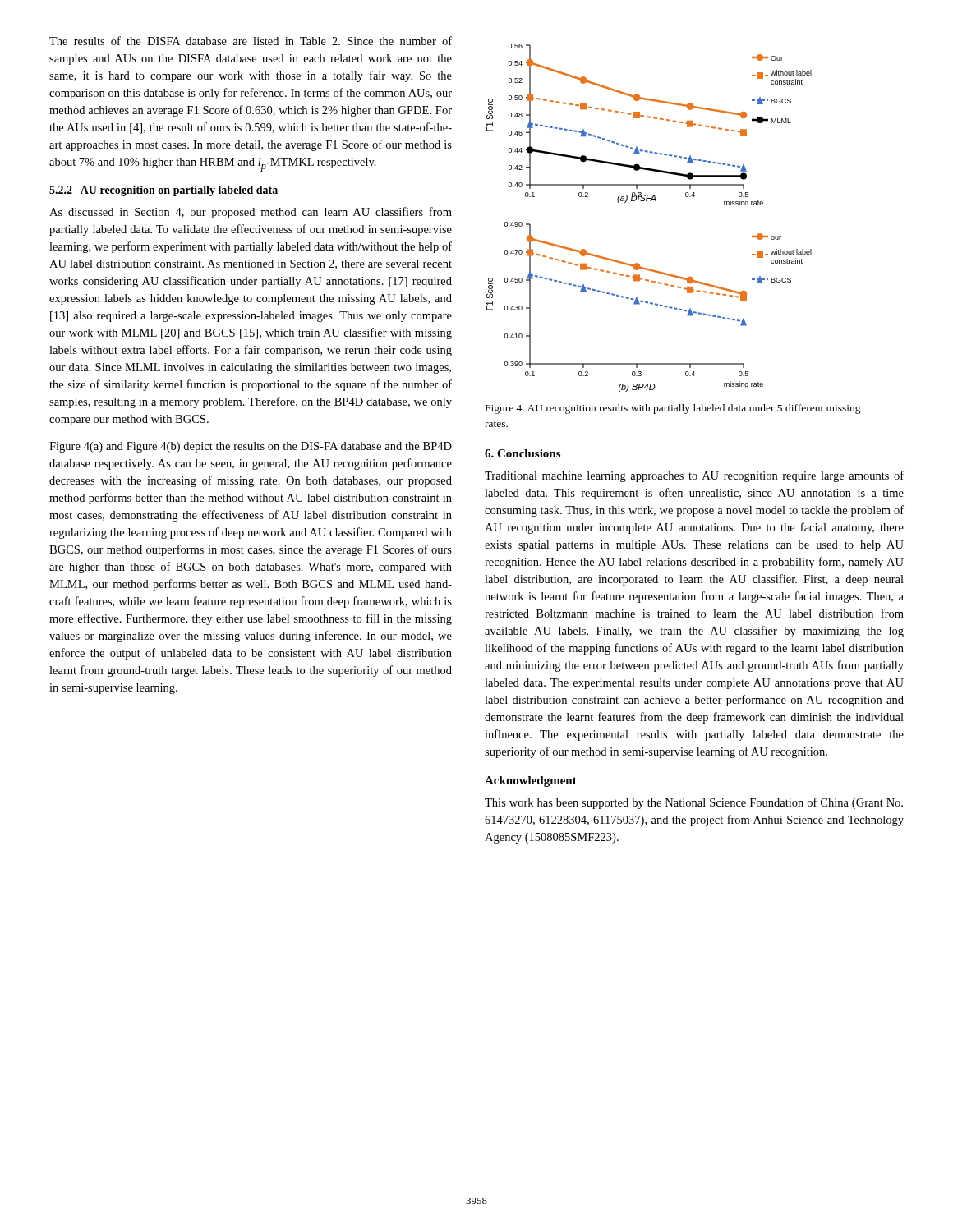Where is the passage that starts "Figure 4(a) and Figure 4(b) depict the"?
The image size is (953, 1232).
click(x=251, y=567)
